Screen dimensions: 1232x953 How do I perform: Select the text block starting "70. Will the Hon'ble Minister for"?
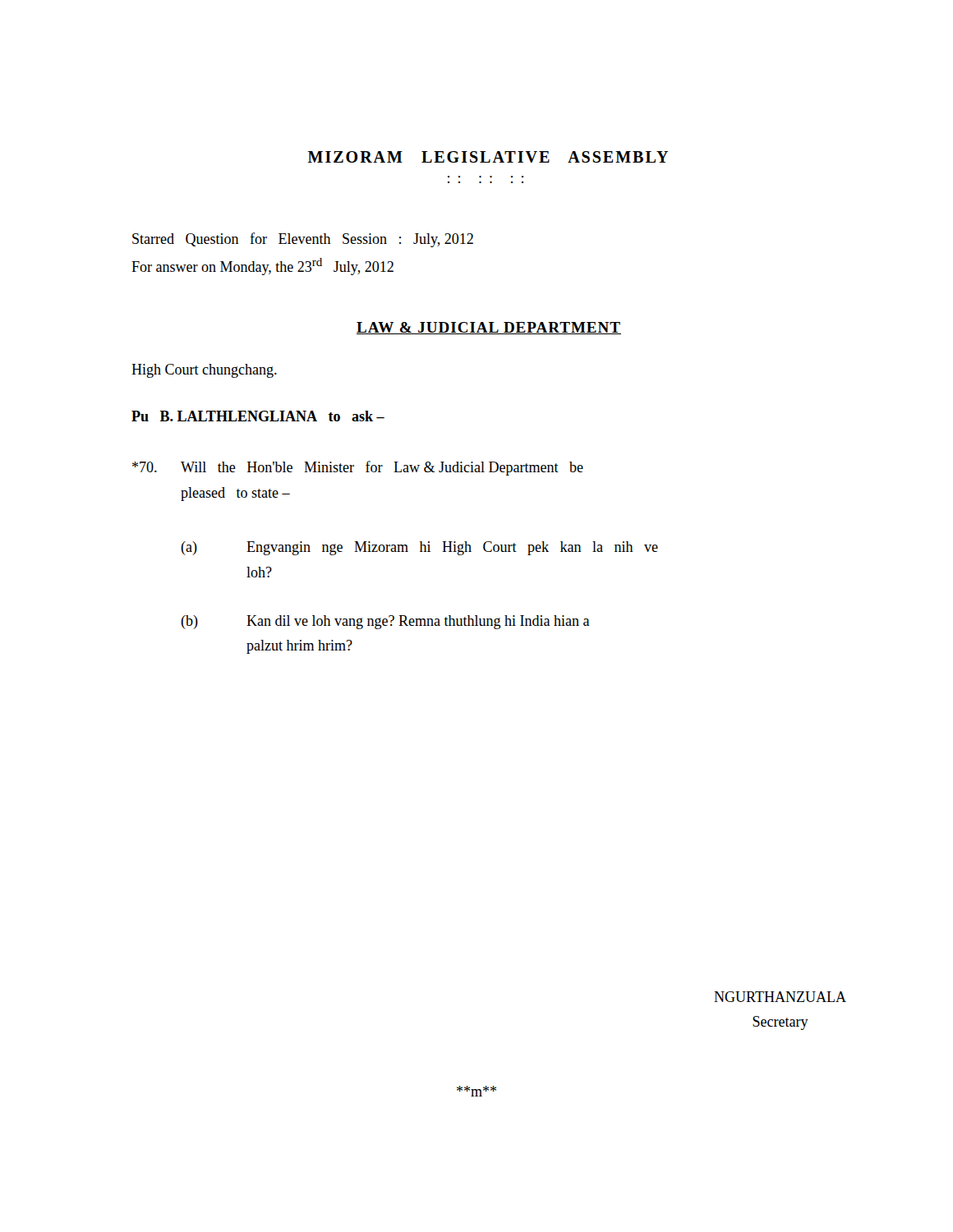pos(489,480)
